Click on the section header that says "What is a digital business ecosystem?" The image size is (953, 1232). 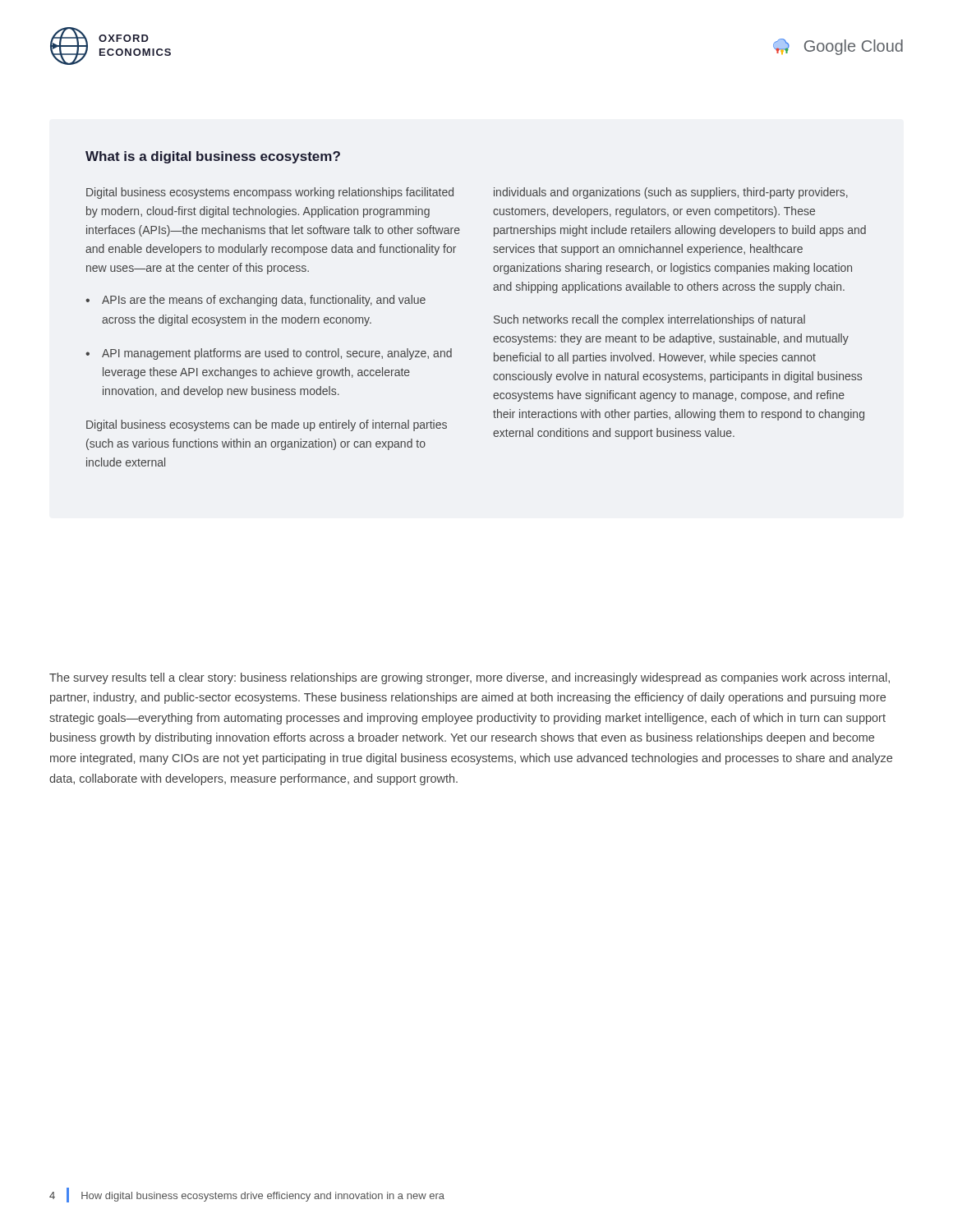[x=213, y=156]
